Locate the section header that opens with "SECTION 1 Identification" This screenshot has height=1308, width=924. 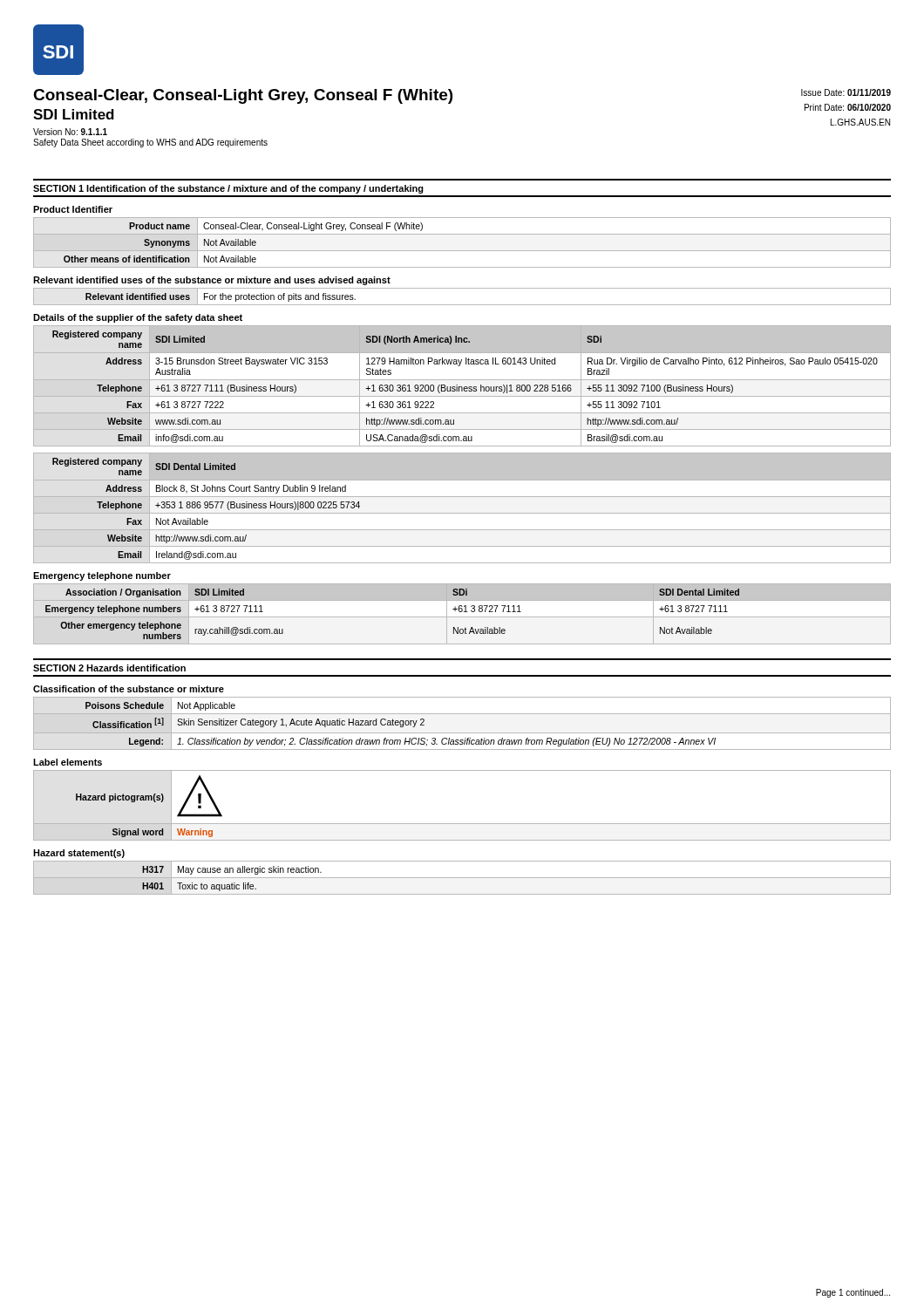click(228, 188)
